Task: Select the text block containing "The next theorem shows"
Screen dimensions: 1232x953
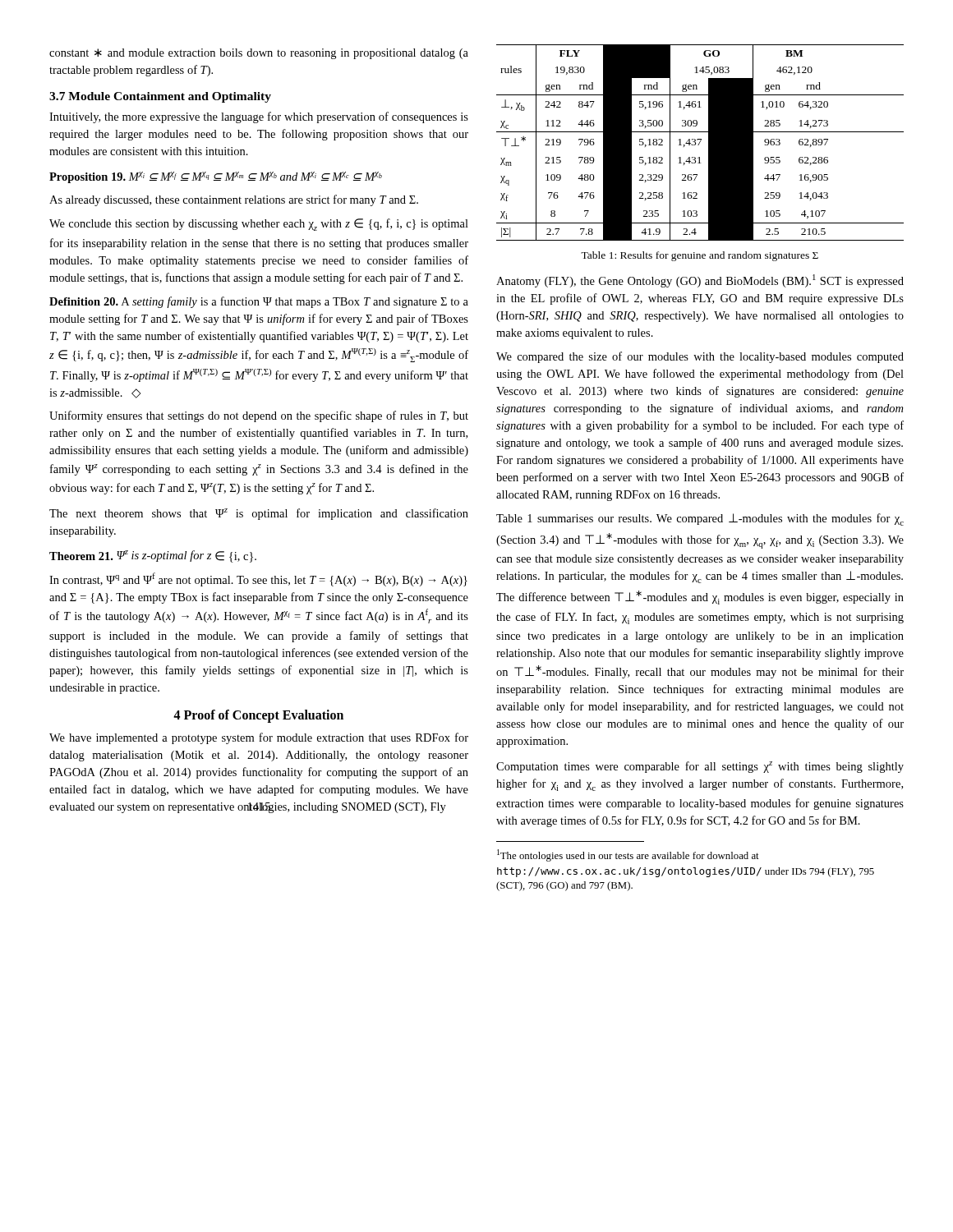Action: (259, 521)
